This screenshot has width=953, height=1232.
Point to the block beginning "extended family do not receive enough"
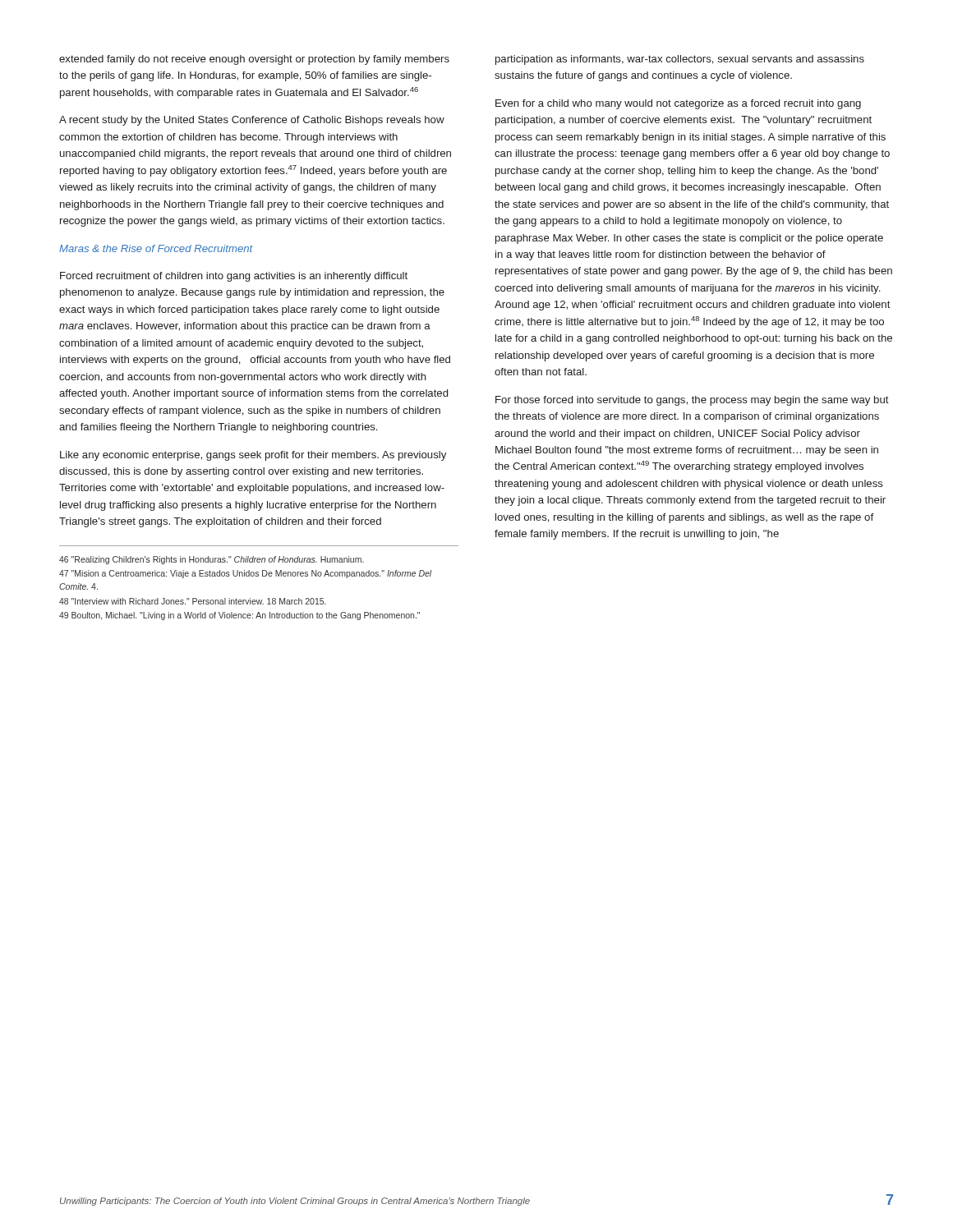point(259,76)
